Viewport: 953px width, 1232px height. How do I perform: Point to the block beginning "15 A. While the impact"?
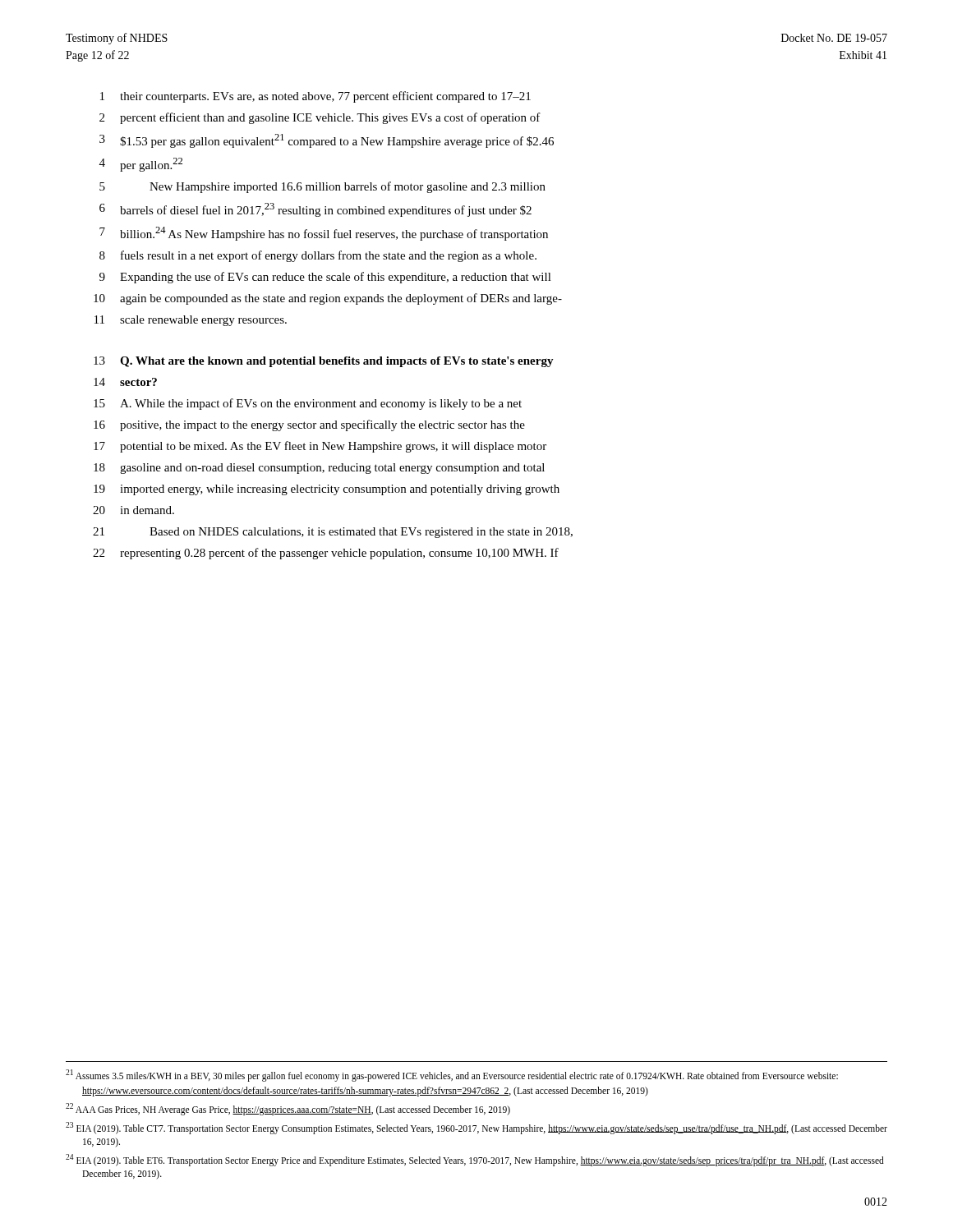476,403
